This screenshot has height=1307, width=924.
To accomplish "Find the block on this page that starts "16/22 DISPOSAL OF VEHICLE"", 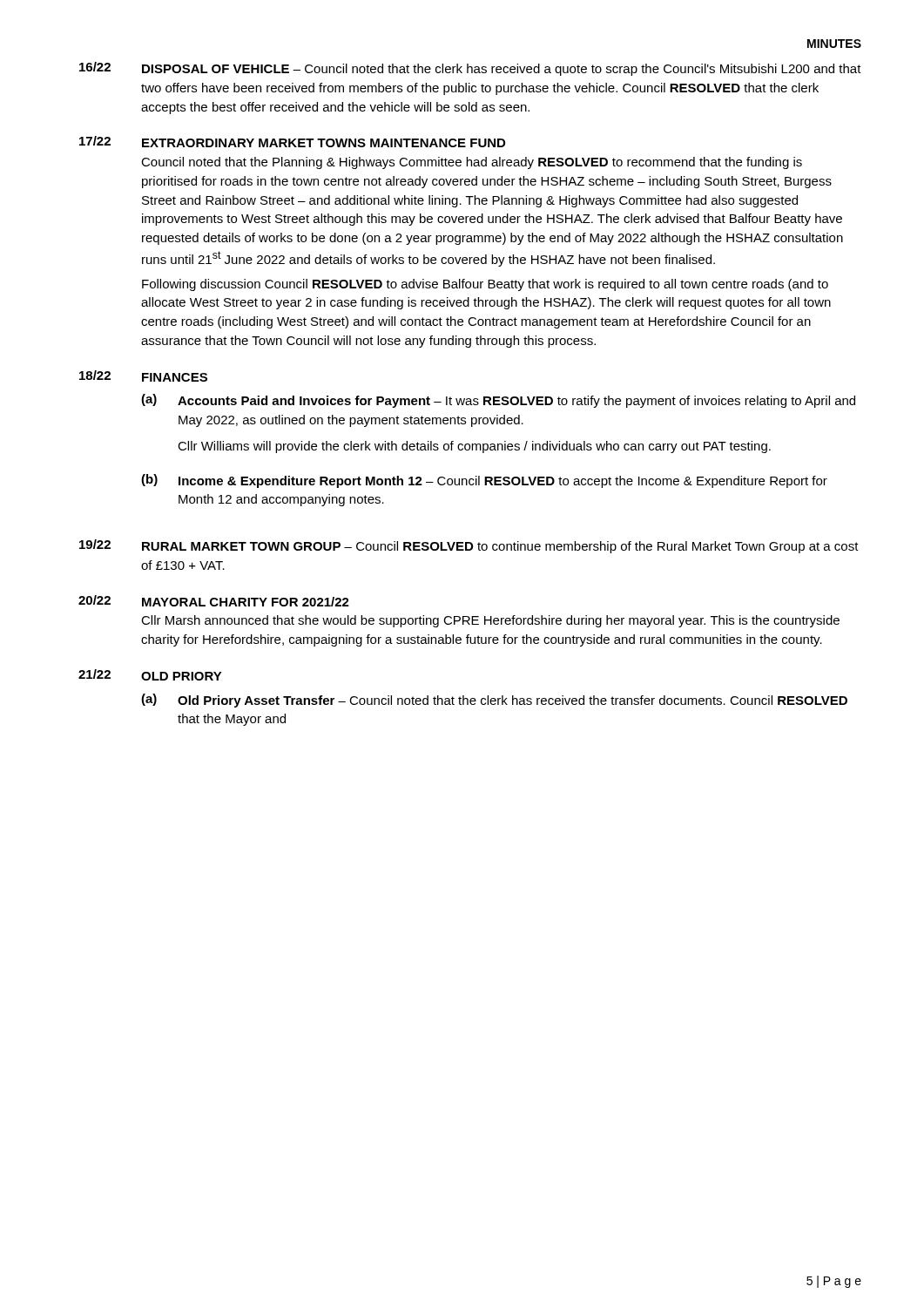I will click(x=470, y=90).
